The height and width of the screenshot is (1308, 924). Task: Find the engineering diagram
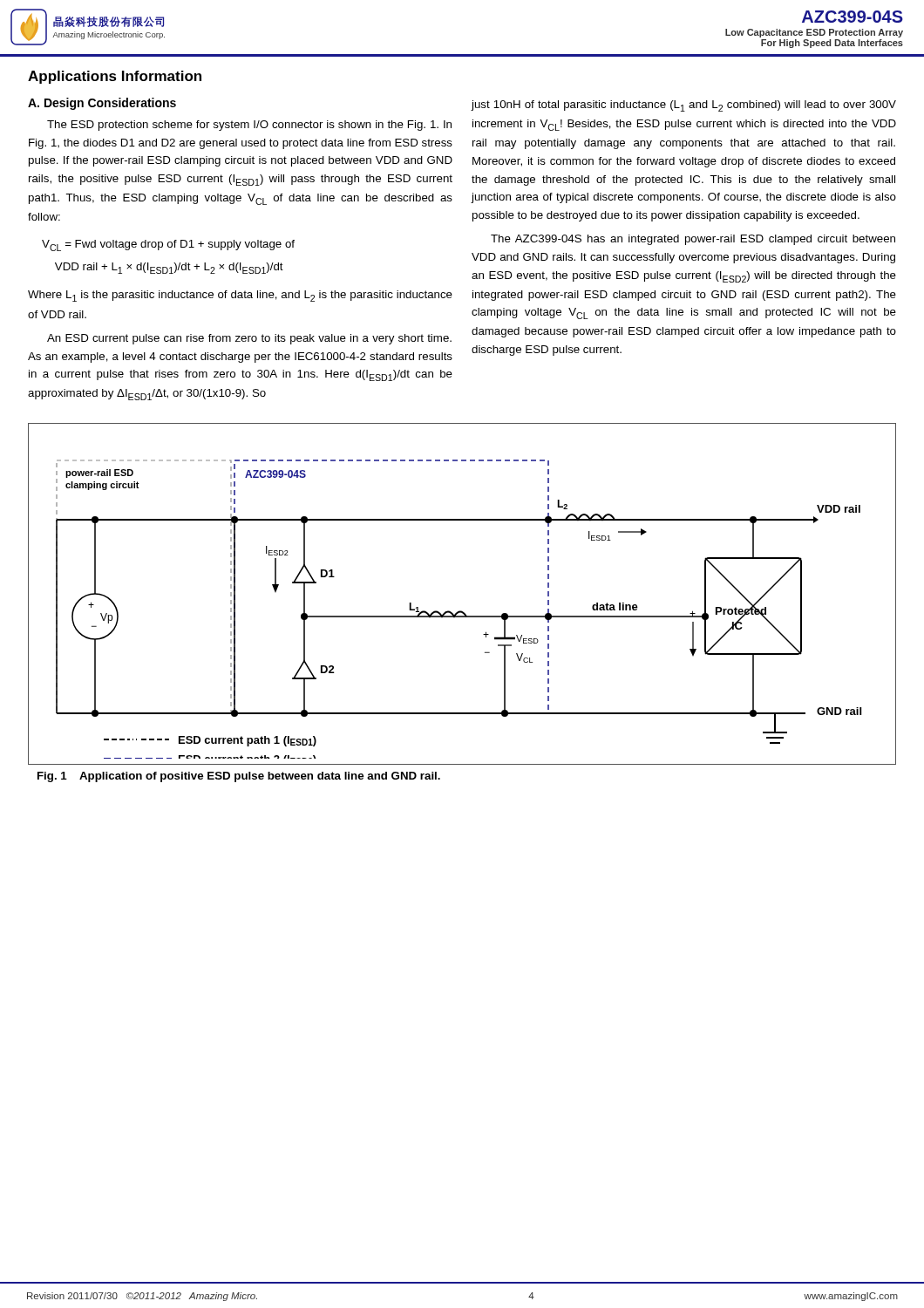[462, 594]
